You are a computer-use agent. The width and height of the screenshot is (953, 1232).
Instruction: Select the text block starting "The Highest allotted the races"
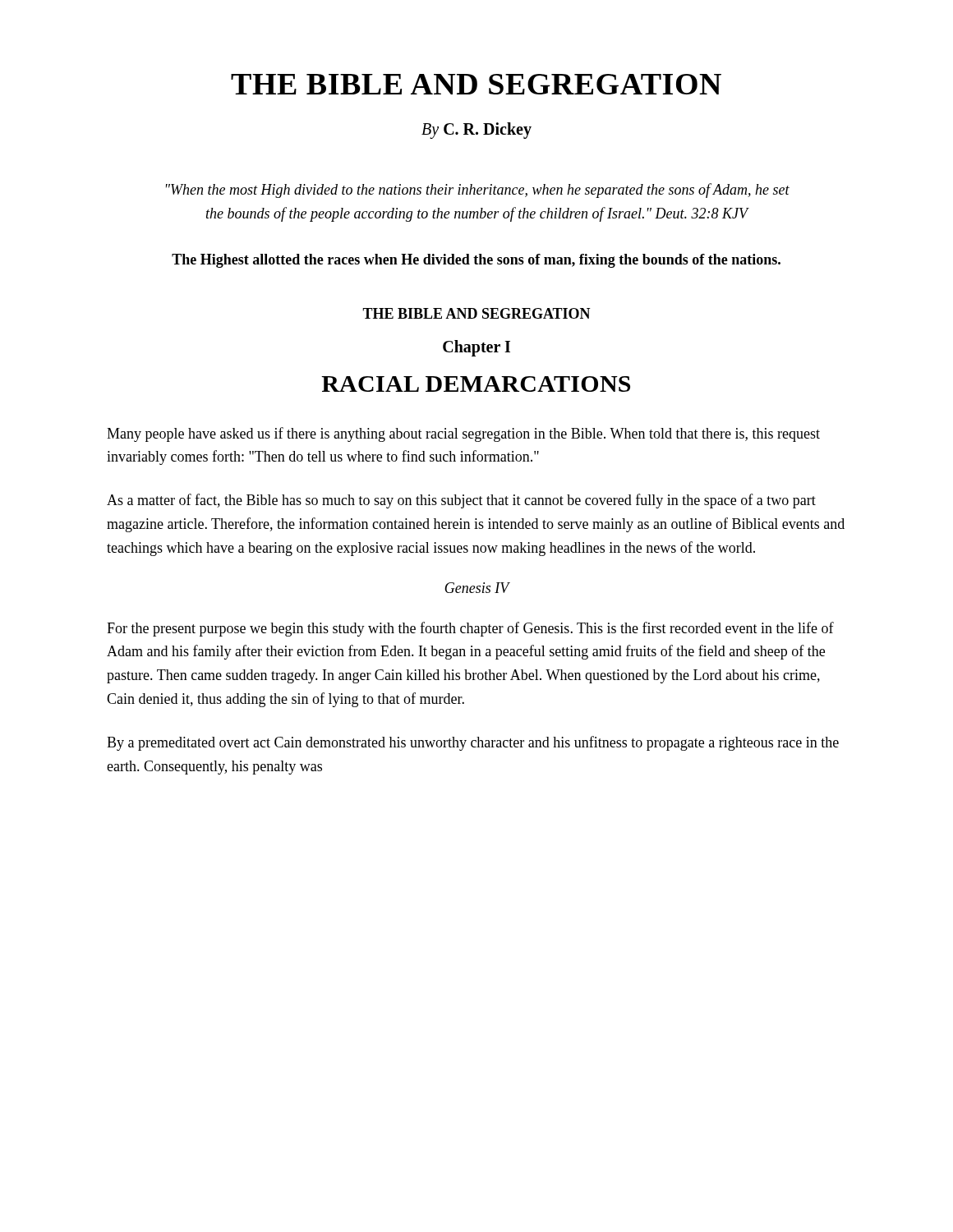pos(476,259)
